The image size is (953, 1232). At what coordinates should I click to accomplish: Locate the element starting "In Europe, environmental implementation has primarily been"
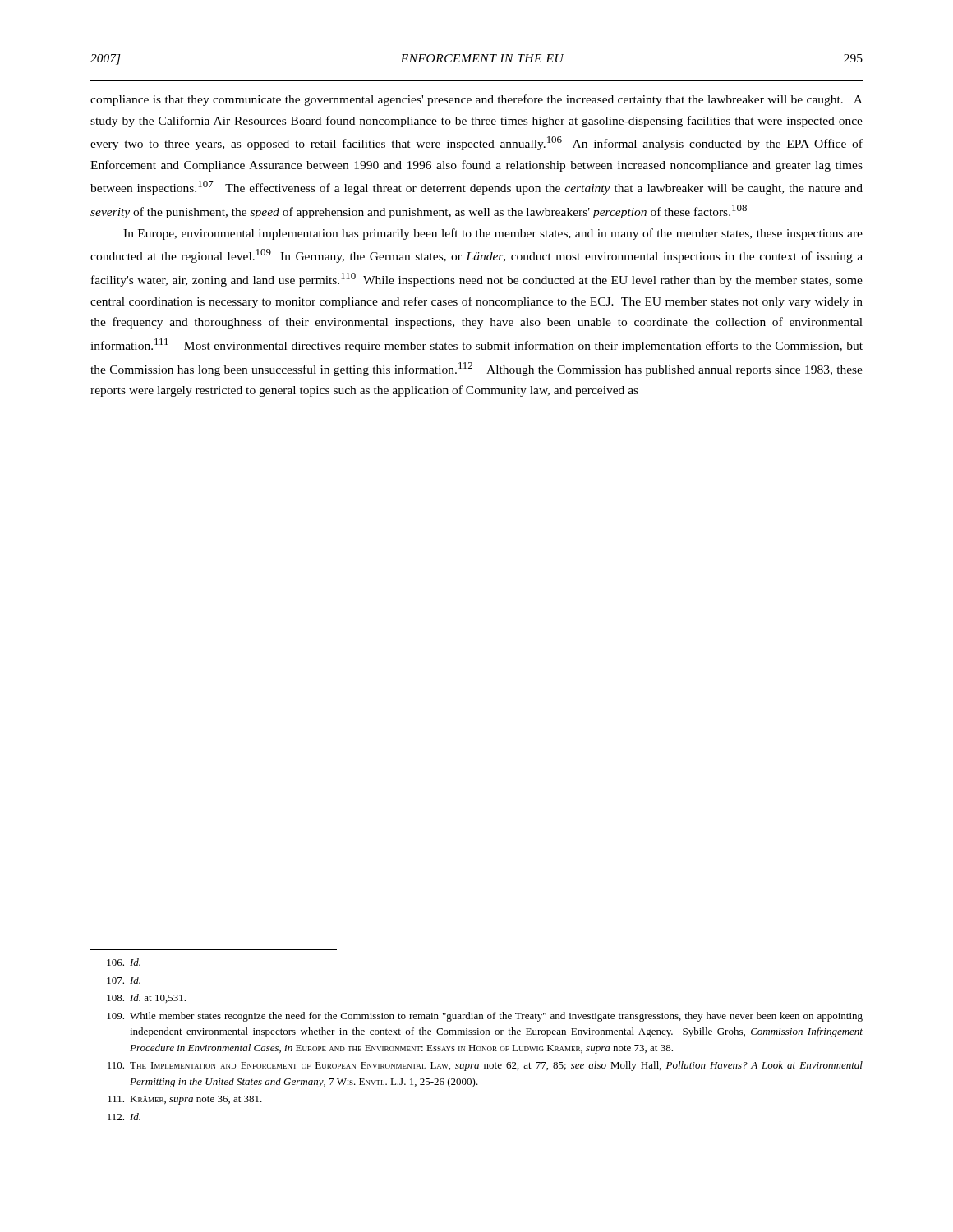coord(476,311)
